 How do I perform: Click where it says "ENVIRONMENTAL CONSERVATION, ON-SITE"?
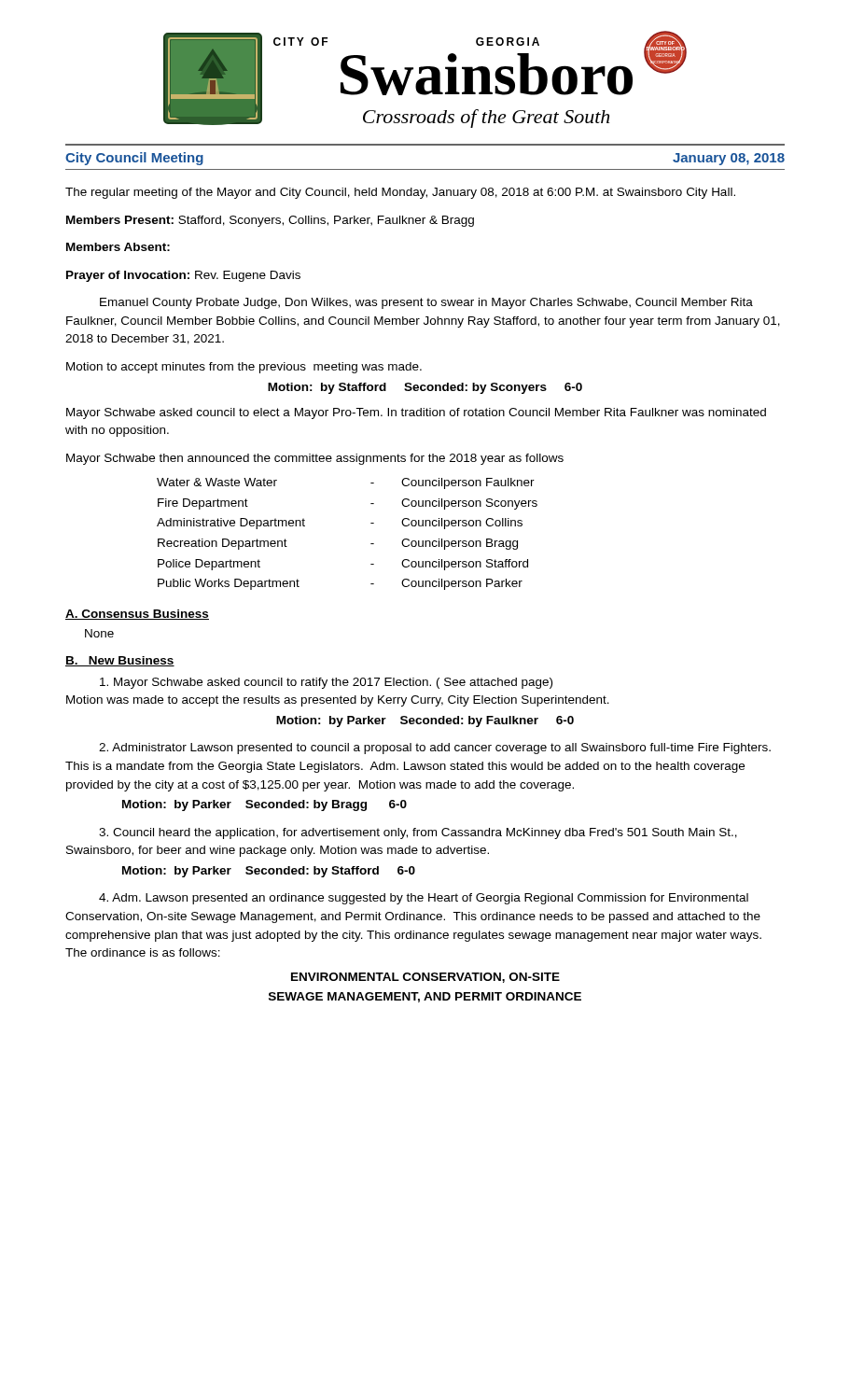[425, 976]
